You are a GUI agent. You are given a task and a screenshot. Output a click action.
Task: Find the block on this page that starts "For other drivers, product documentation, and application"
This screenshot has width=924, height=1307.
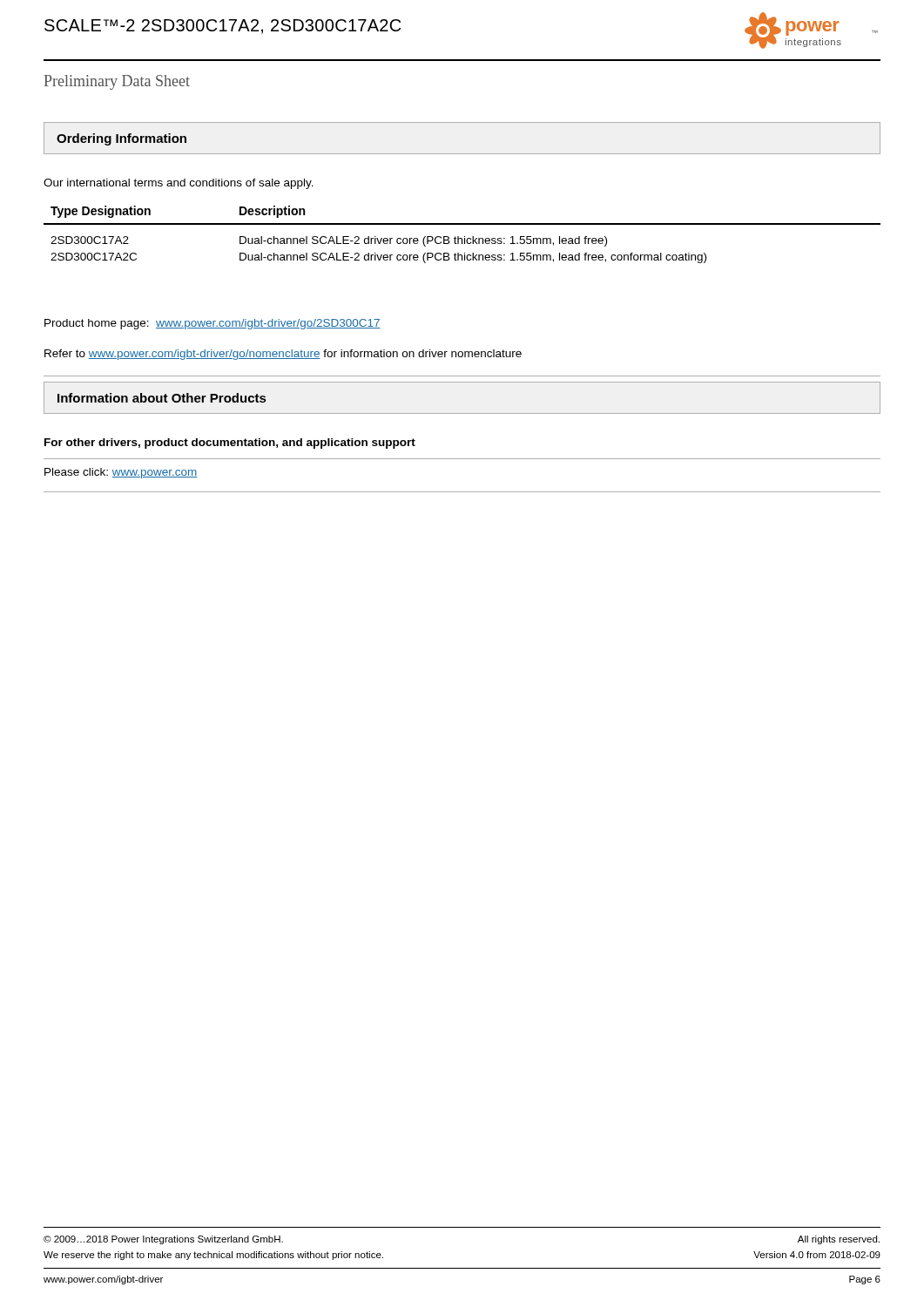click(x=229, y=442)
